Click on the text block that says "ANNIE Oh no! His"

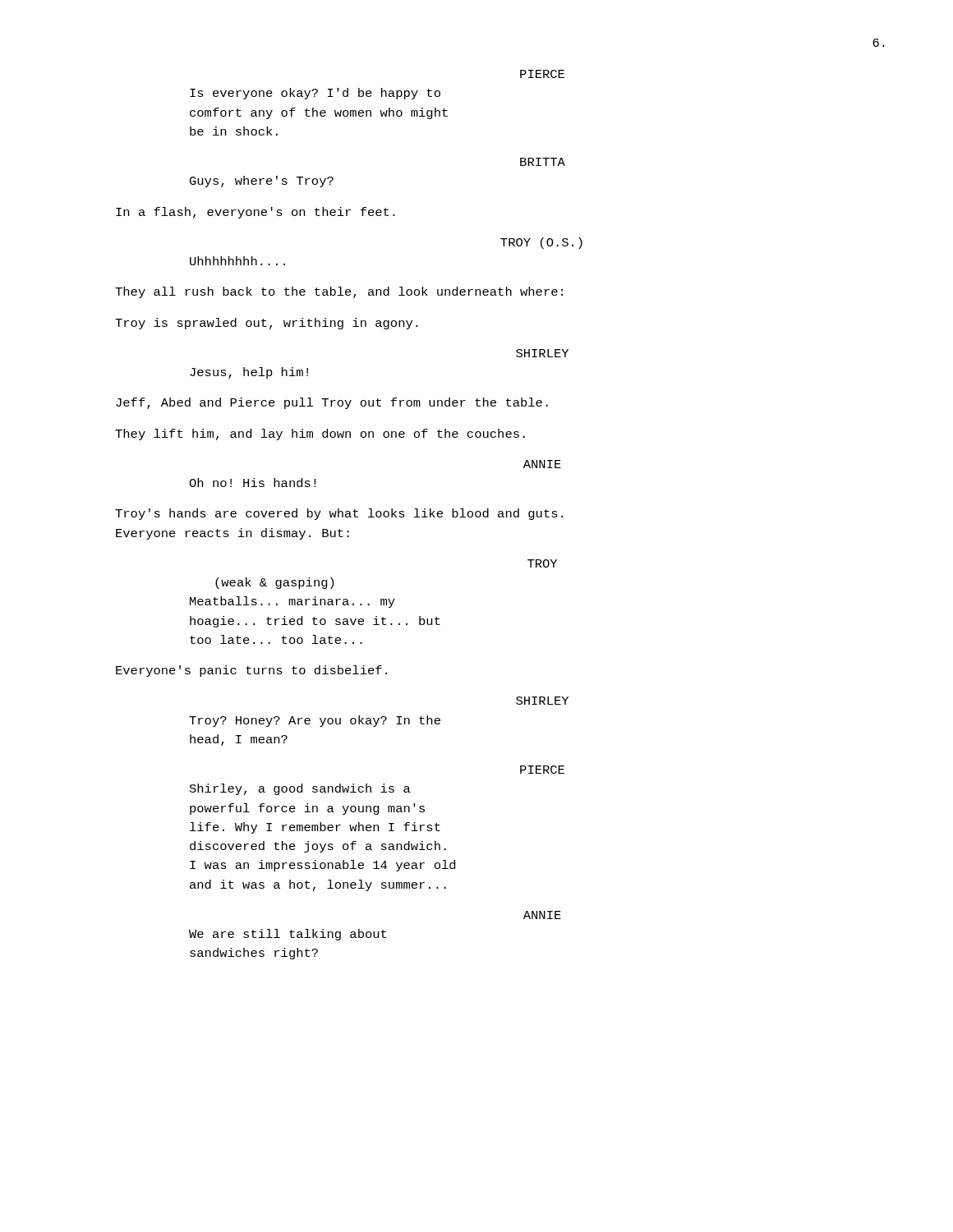(542, 464)
